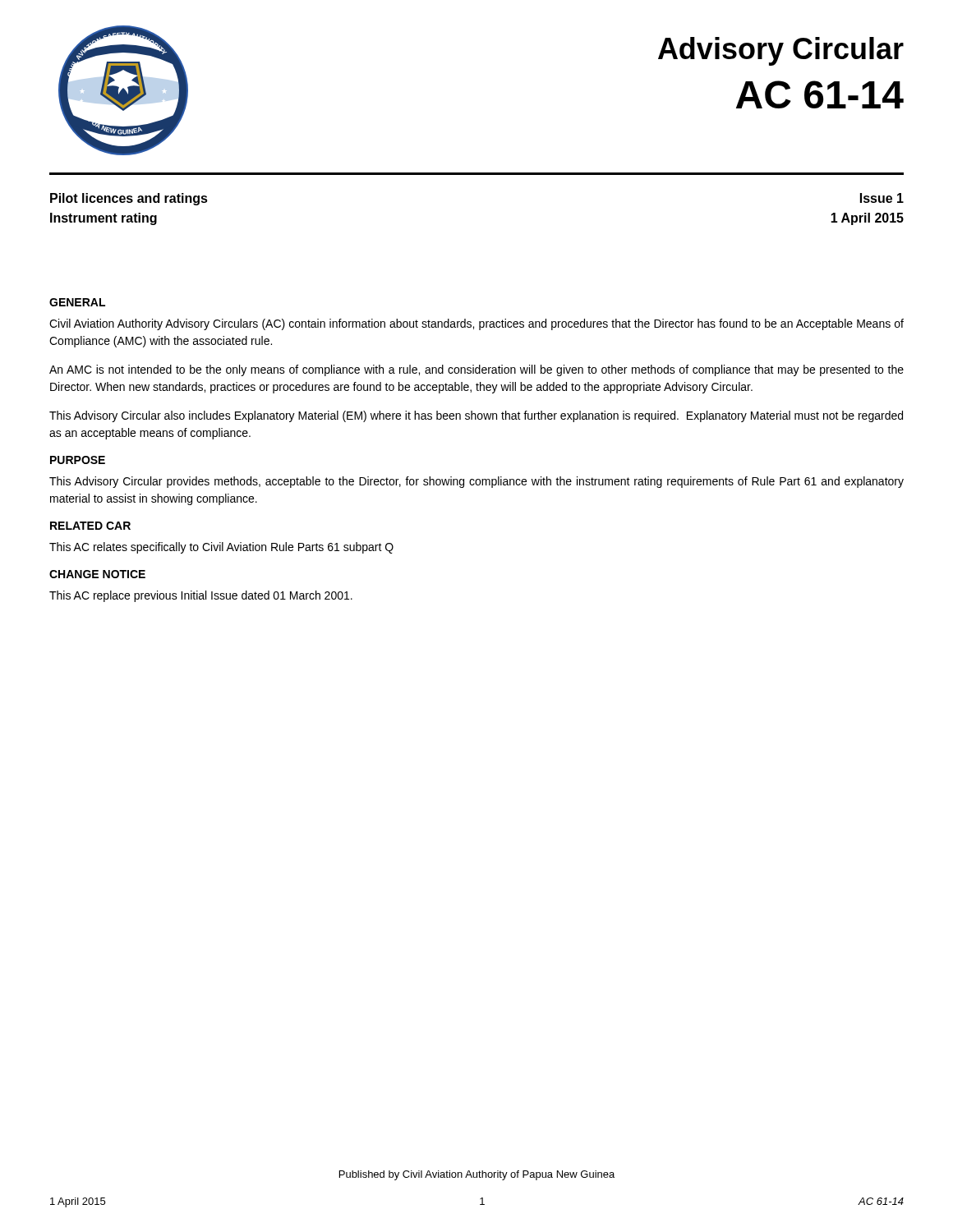Select the text block with the text "This Advisory Circular also includes"
953x1232 pixels.
(x=476, y=424)
